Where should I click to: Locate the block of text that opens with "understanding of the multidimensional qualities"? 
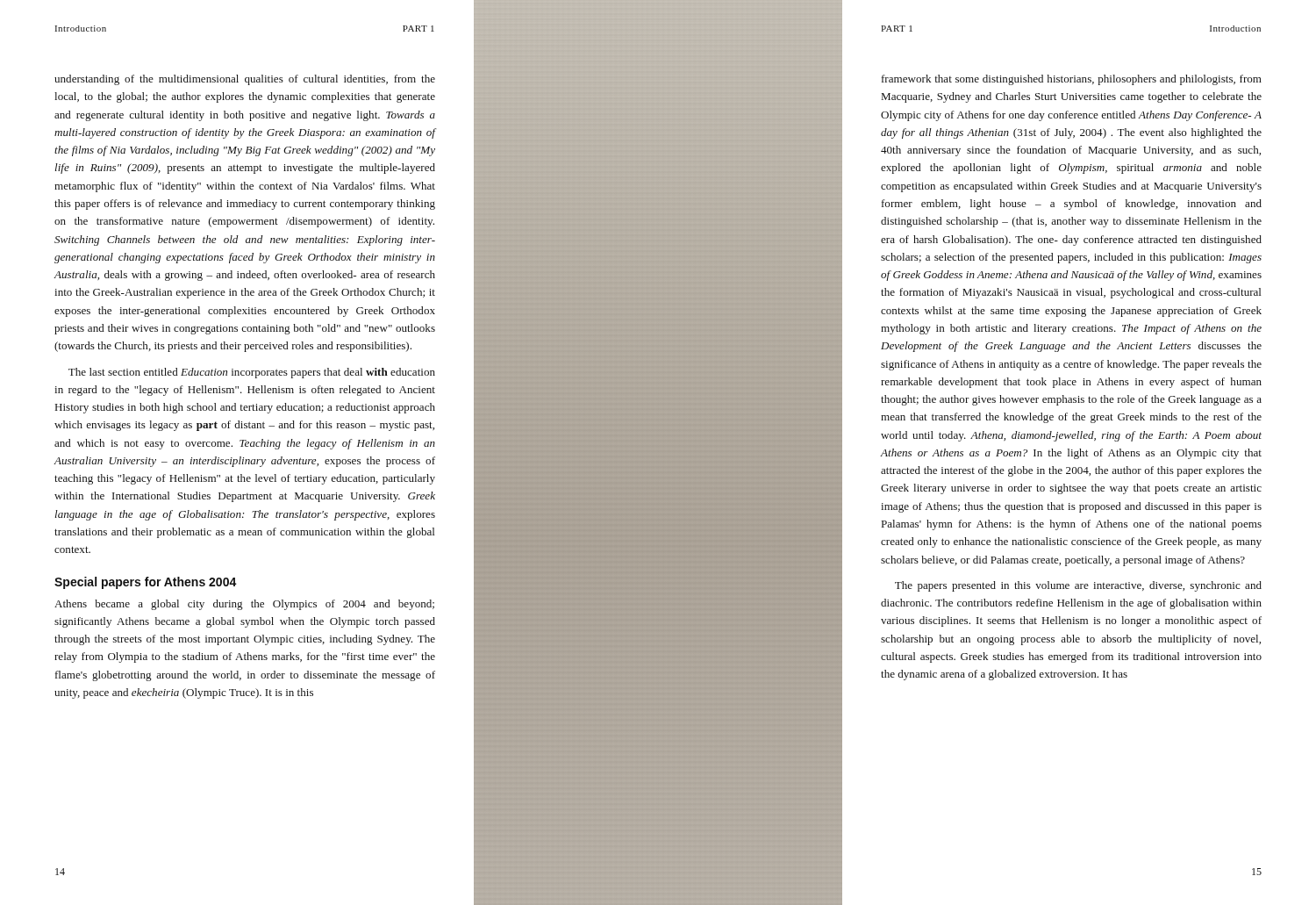245,213
